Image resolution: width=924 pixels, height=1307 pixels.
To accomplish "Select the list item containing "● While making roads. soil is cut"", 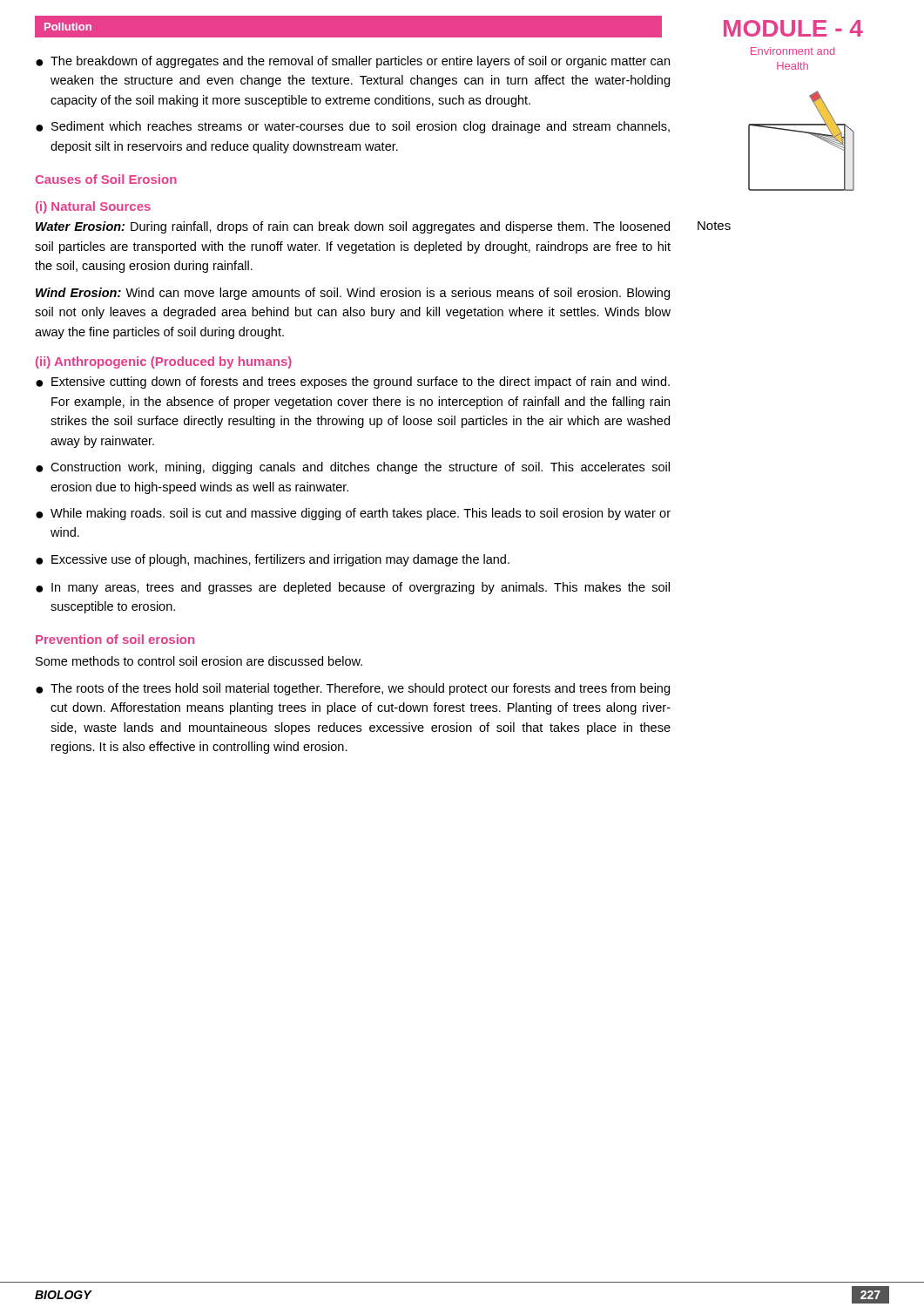I will click(353, 523).
